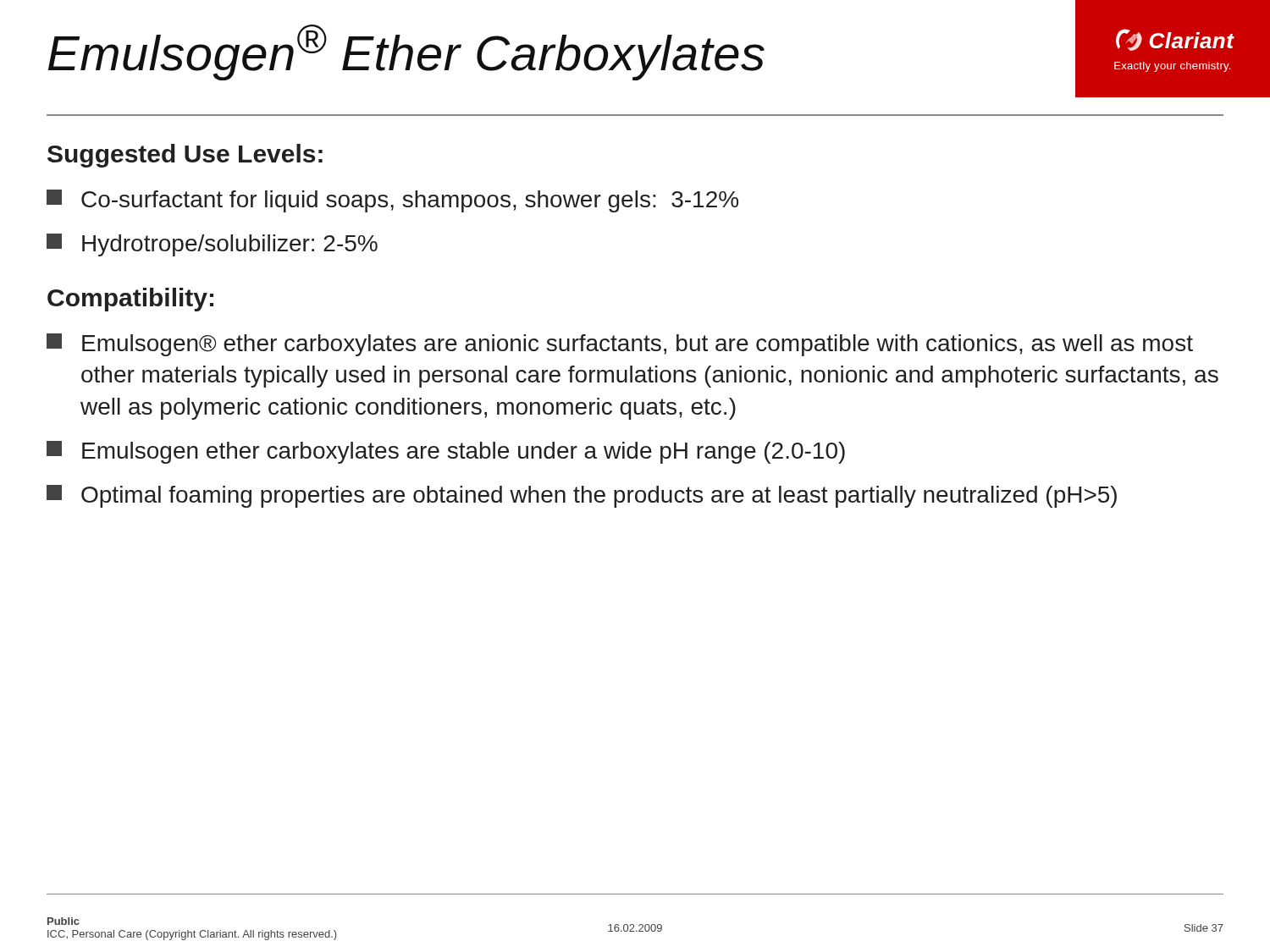Click where it says "Hydrotrope/solubilizer: 2-5%"
Screen dimensions: 952x1270
point(212,245)
